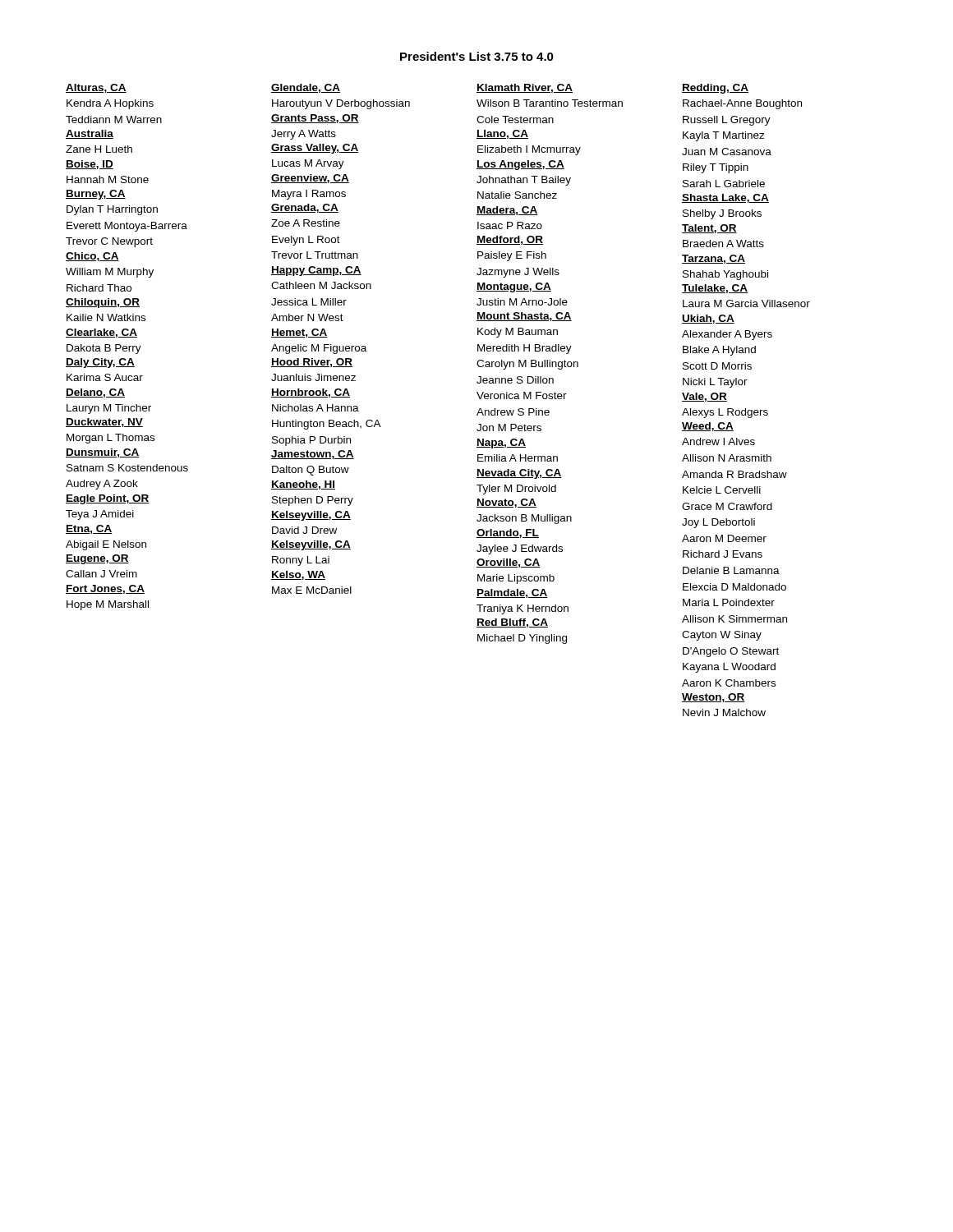Locate the text starting "Medford, OR Paisley E"
The image size is (953, 1232).
[x=510, y=240]
